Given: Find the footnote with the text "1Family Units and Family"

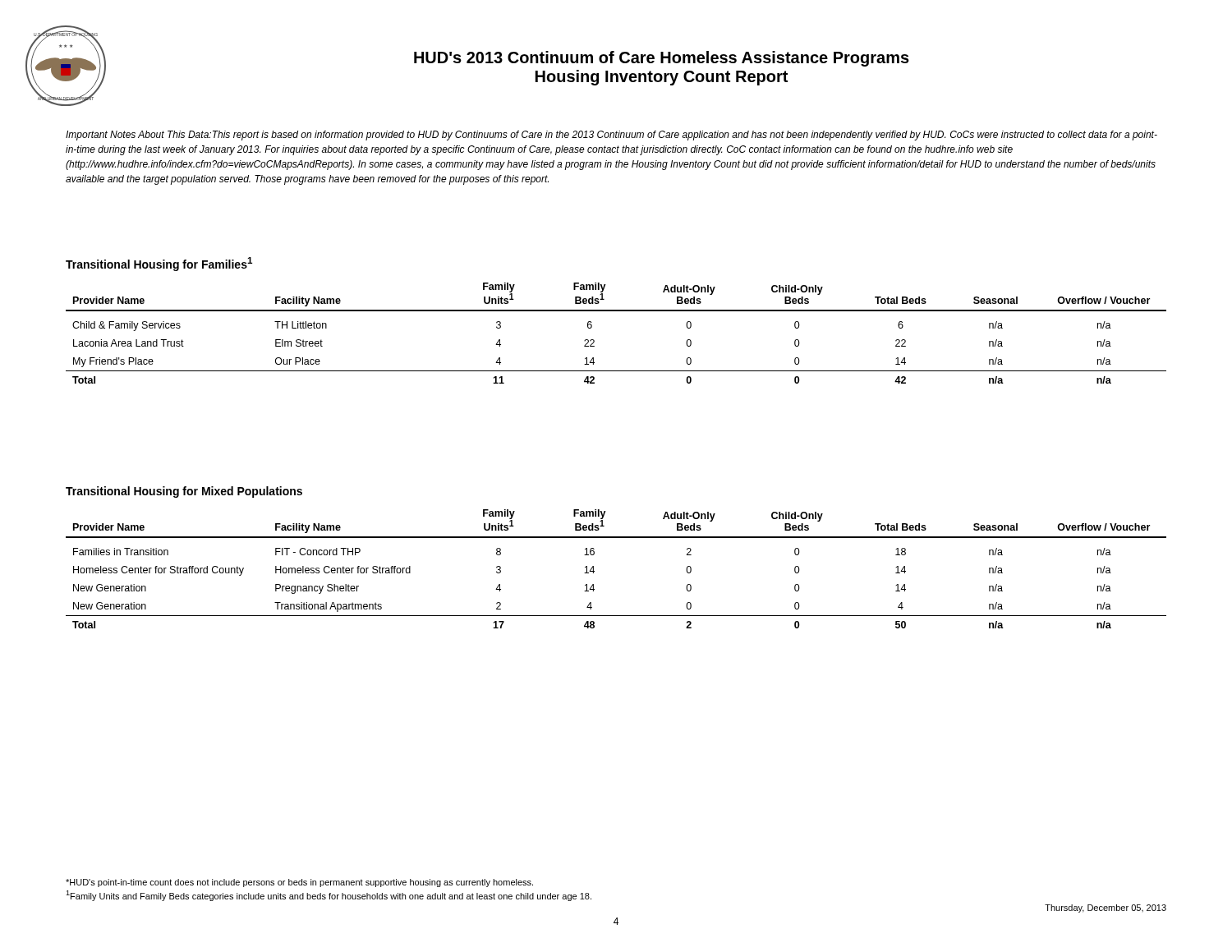Looking at the screenshot, I should pyautogui.click(x=444, y=895).
